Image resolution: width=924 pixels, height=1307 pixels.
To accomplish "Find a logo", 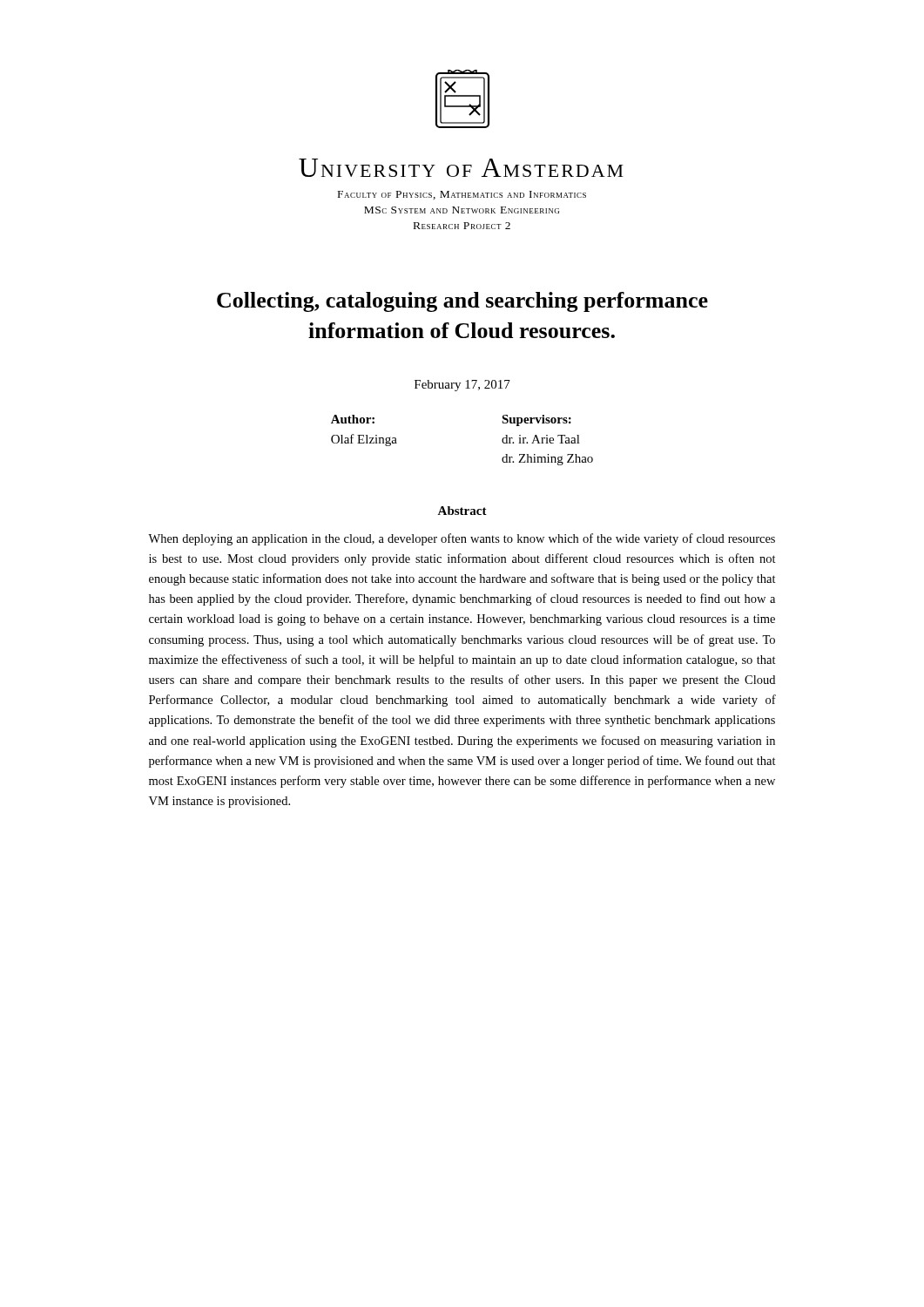I will coord(462,106).
